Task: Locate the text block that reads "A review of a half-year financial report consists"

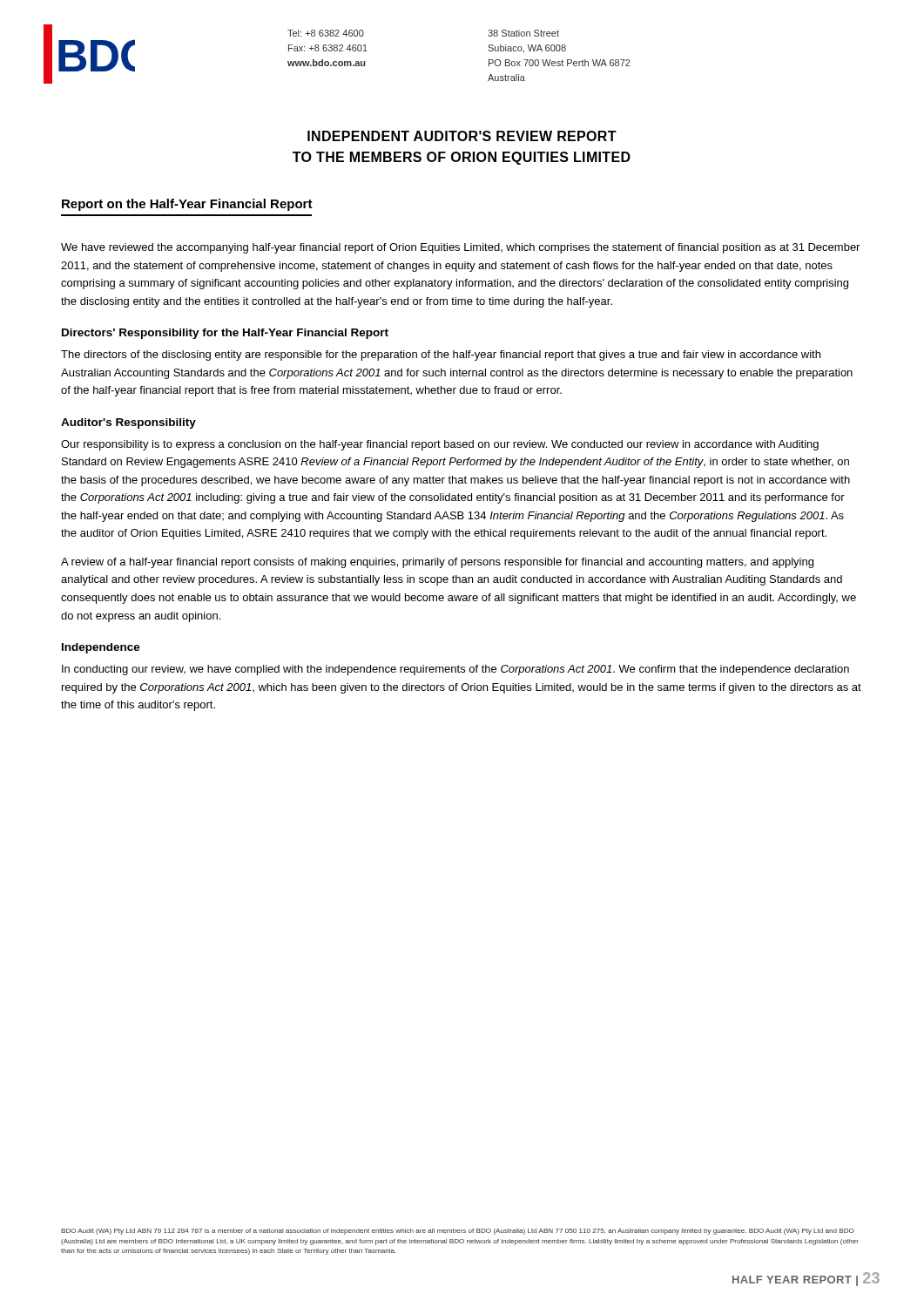Action: pos(459,588)
